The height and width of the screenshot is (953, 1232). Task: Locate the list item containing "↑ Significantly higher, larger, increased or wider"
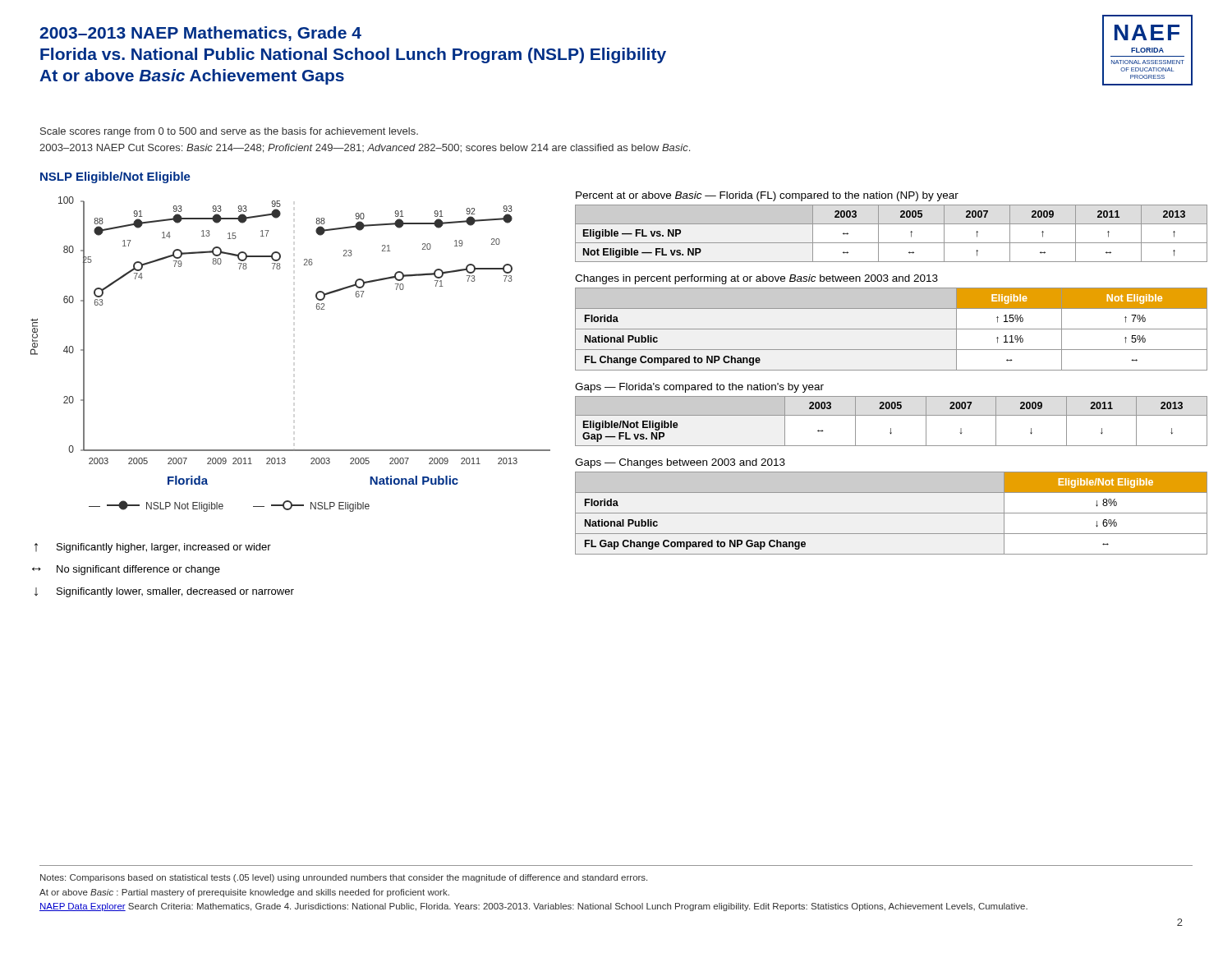coord(148,547)
